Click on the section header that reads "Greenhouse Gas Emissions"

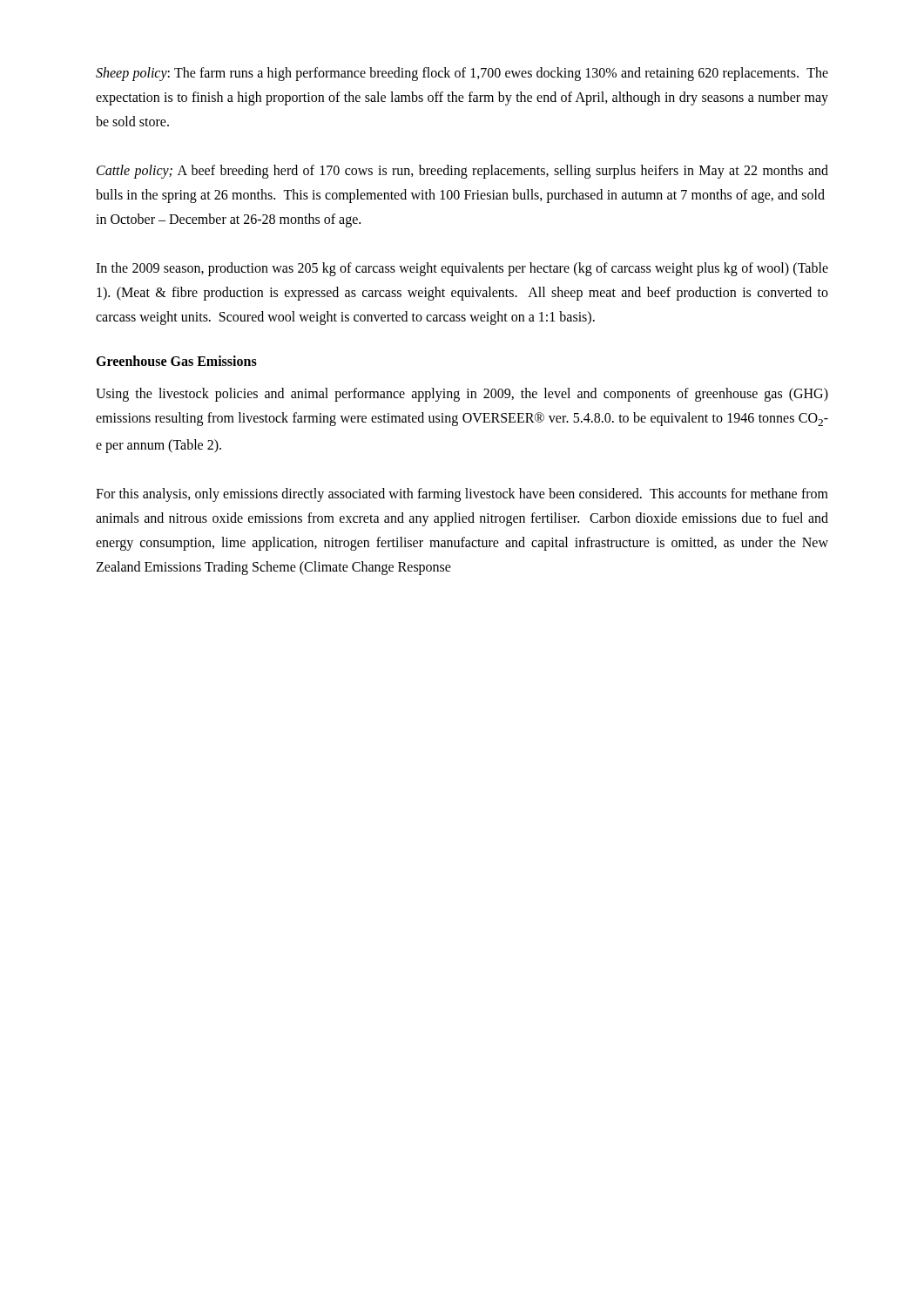pos(176,361)
